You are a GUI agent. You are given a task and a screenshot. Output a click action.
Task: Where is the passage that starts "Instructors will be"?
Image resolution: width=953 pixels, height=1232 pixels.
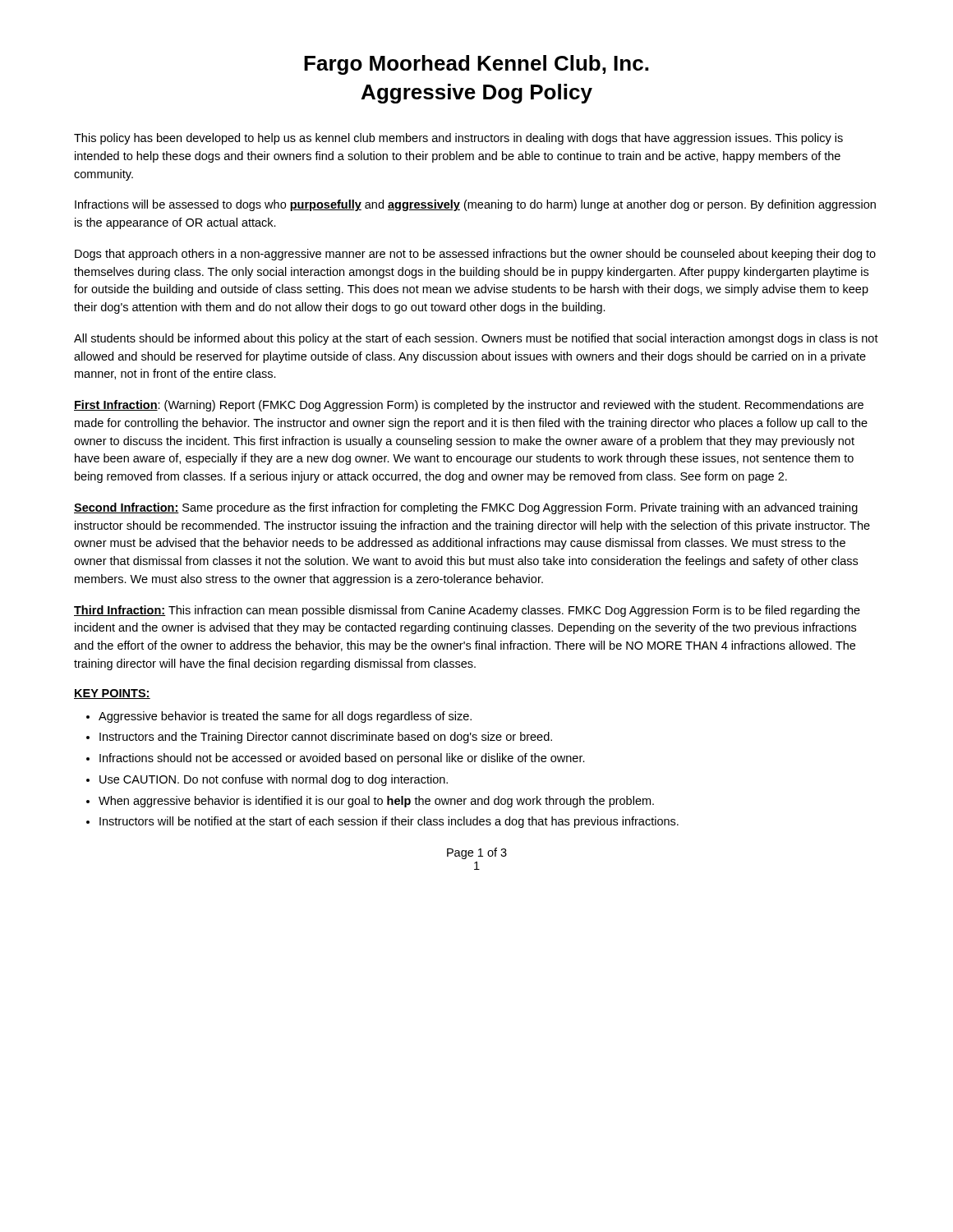point(389,822)
